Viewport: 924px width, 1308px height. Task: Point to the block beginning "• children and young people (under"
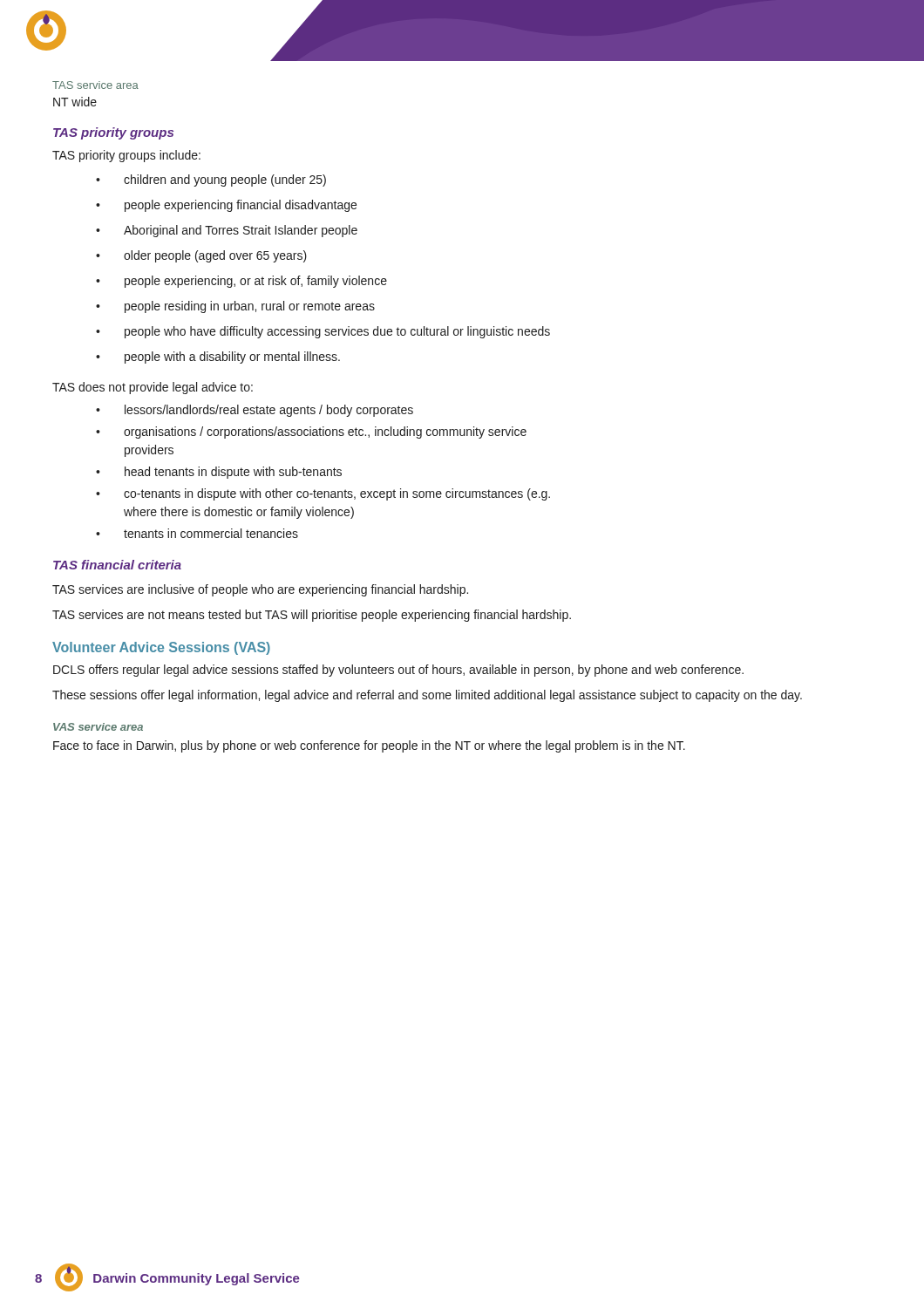coord(211,180)
